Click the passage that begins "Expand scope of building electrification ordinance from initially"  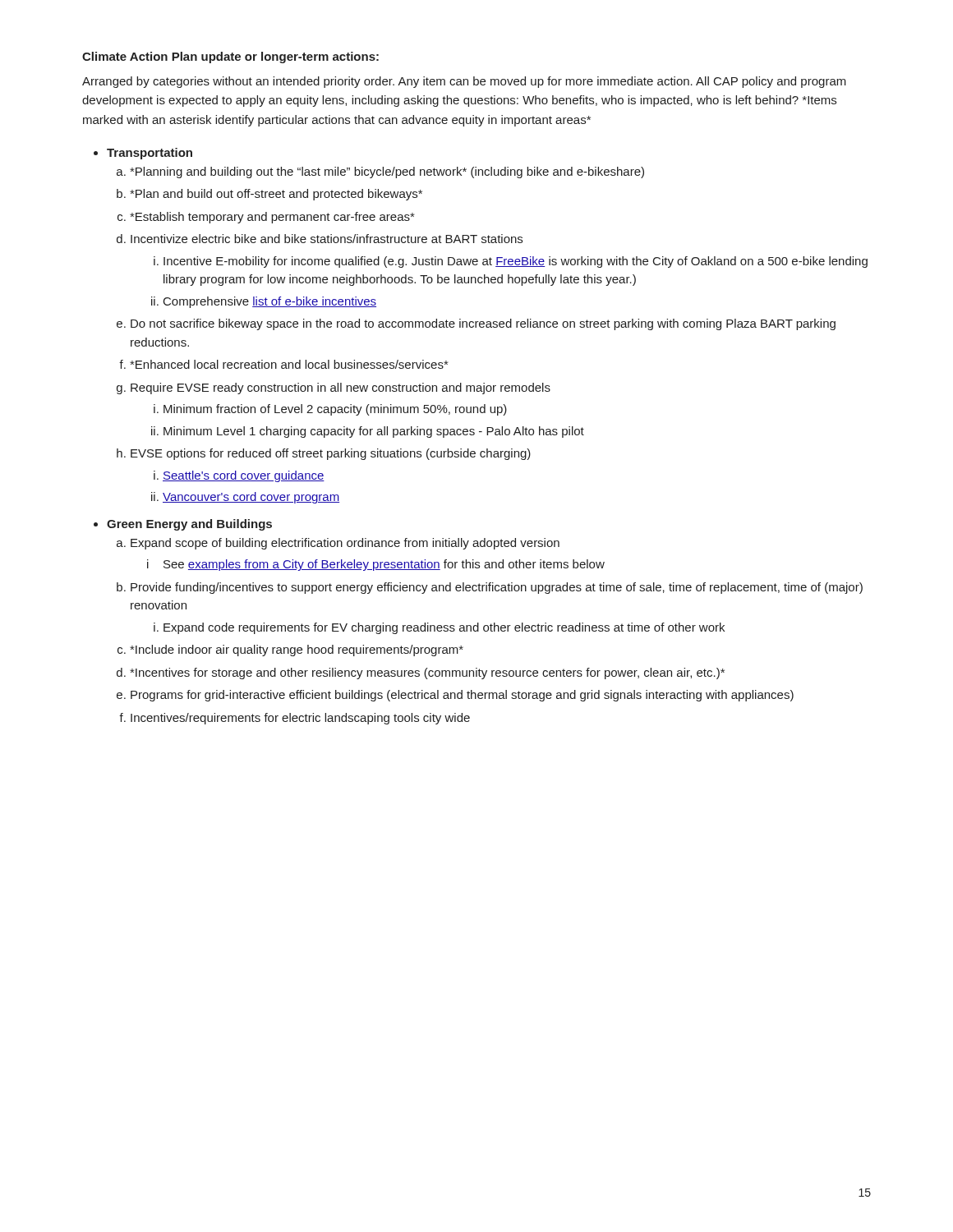(x=500, y=555)
